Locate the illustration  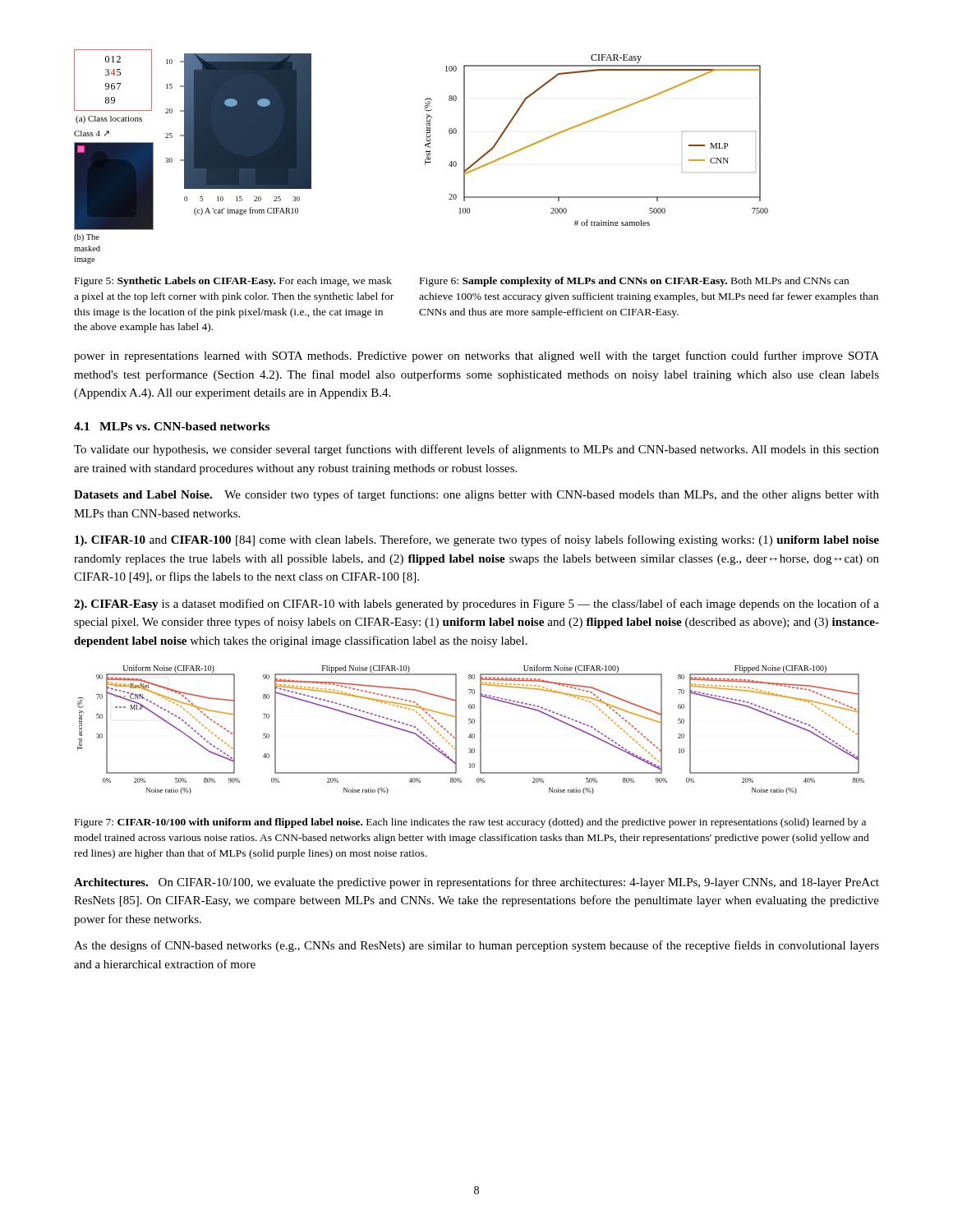(234, 157)
